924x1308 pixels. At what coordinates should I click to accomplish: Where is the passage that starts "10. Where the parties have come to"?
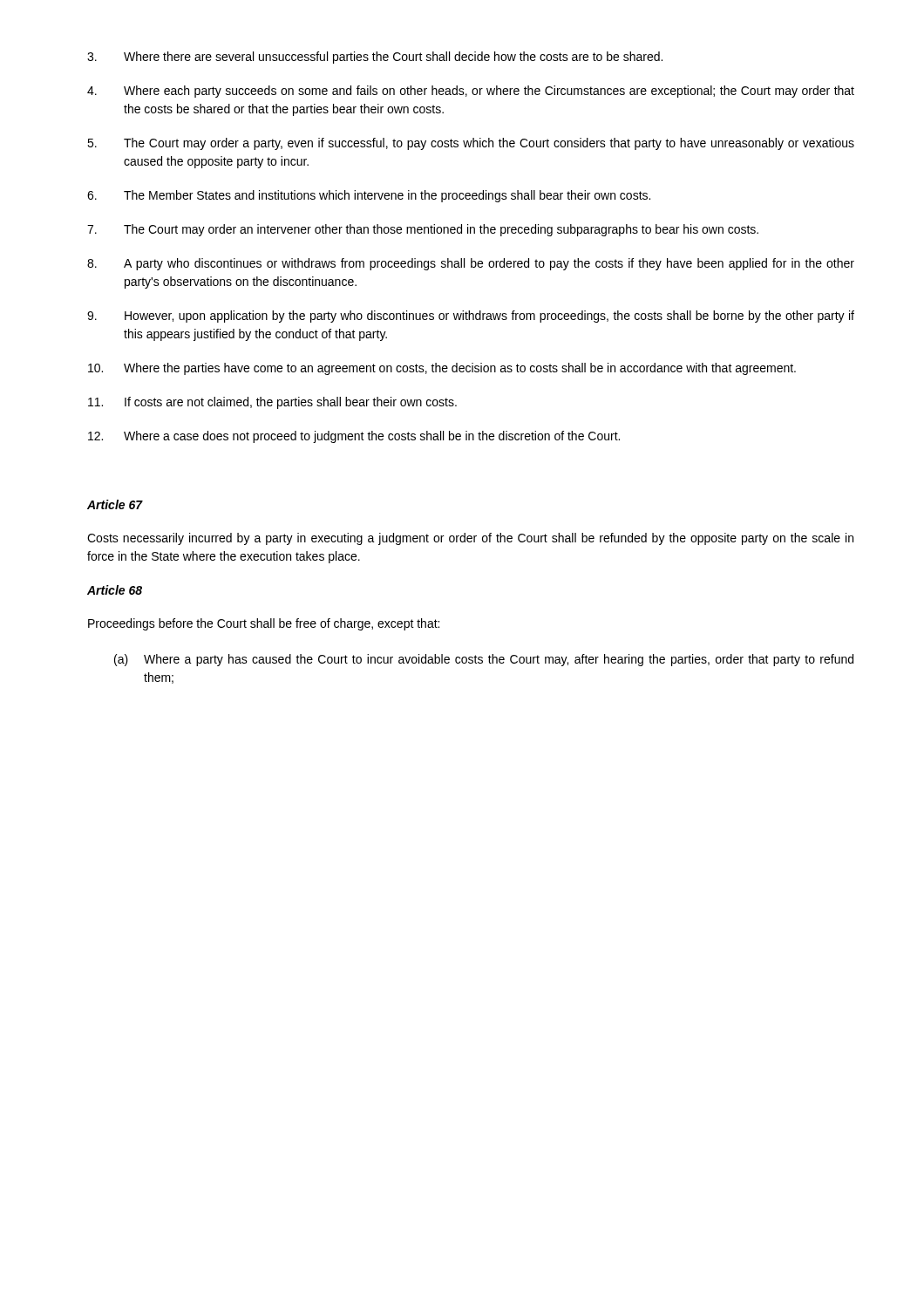tap(471, 368)
